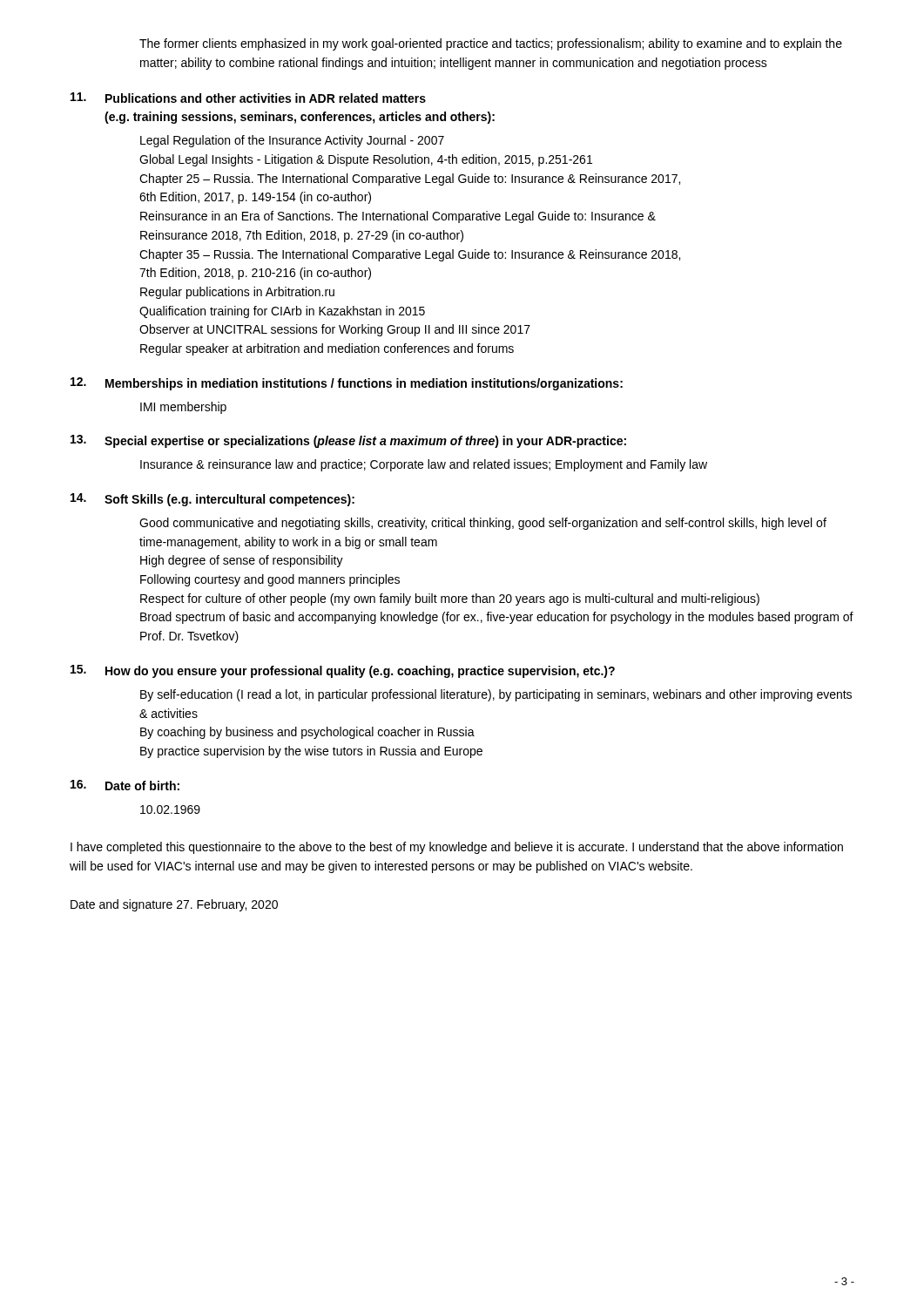Click on the section header with the text "14. Soft Skills (e.g."
The height and width of the screenshot is (1307, 924).
[x=212, y=500]
